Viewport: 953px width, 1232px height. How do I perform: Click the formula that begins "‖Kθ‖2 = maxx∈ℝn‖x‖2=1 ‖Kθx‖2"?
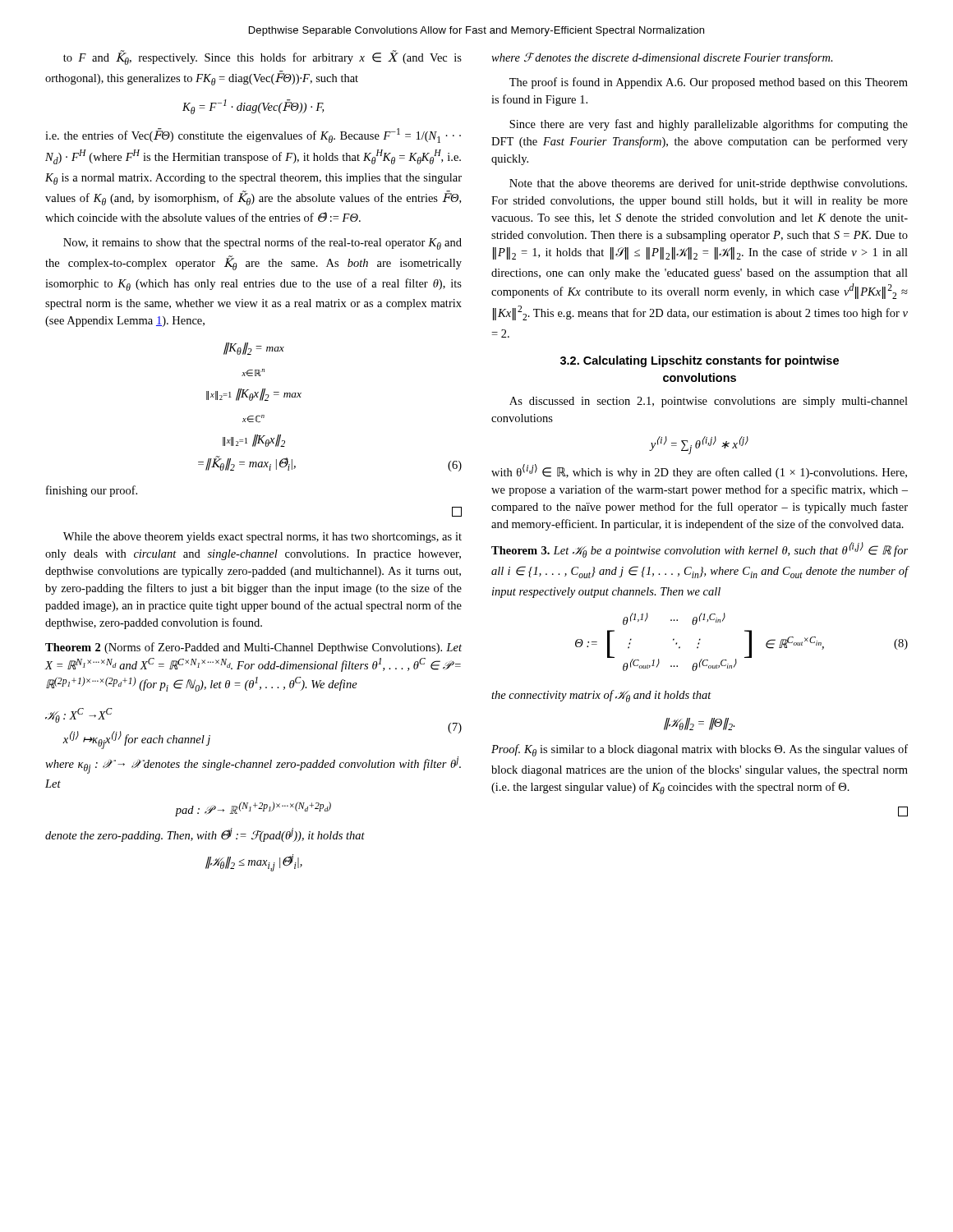[253, 406]
